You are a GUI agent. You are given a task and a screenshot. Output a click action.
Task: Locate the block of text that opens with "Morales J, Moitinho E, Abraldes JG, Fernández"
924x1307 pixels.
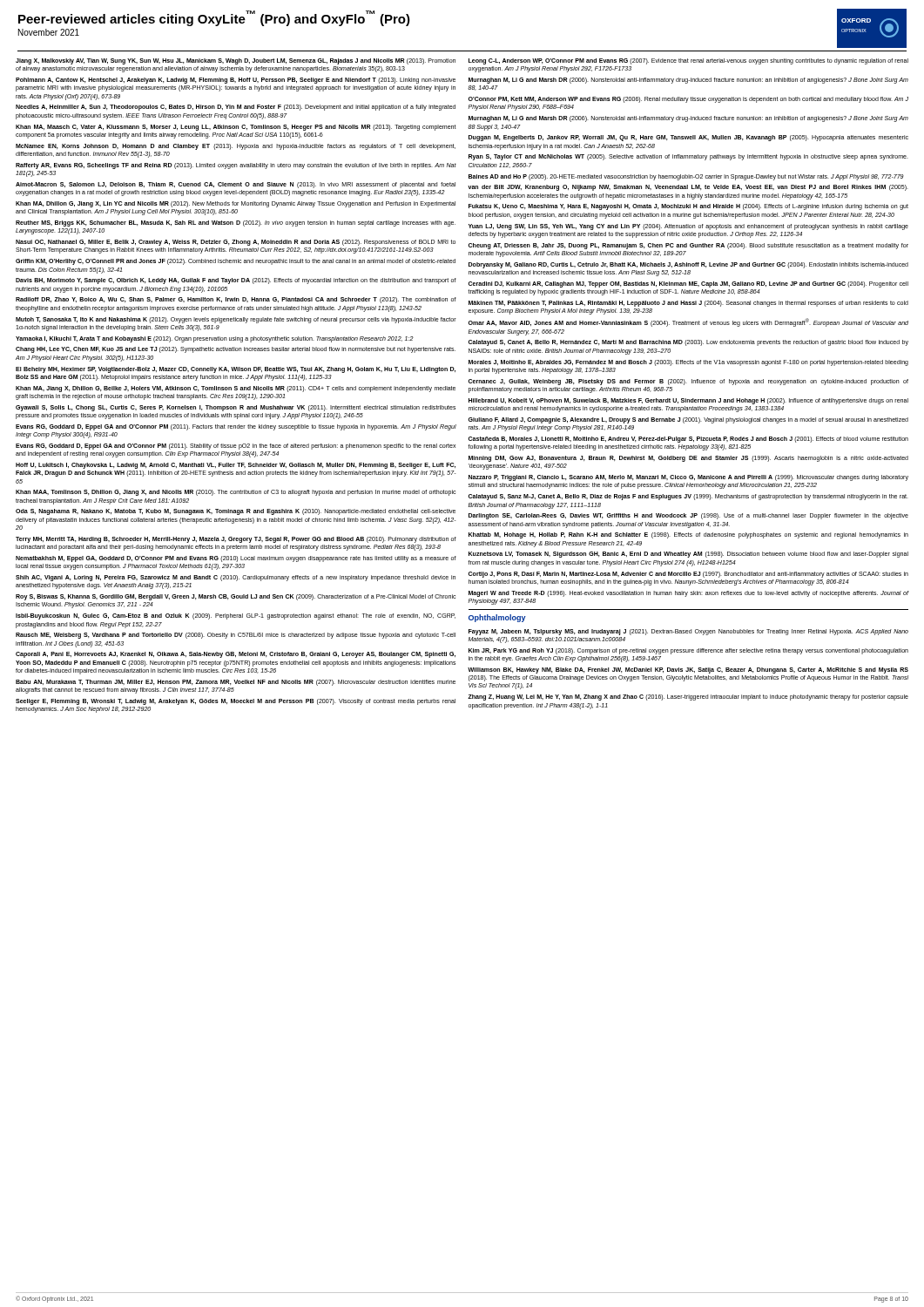point(688,366)
